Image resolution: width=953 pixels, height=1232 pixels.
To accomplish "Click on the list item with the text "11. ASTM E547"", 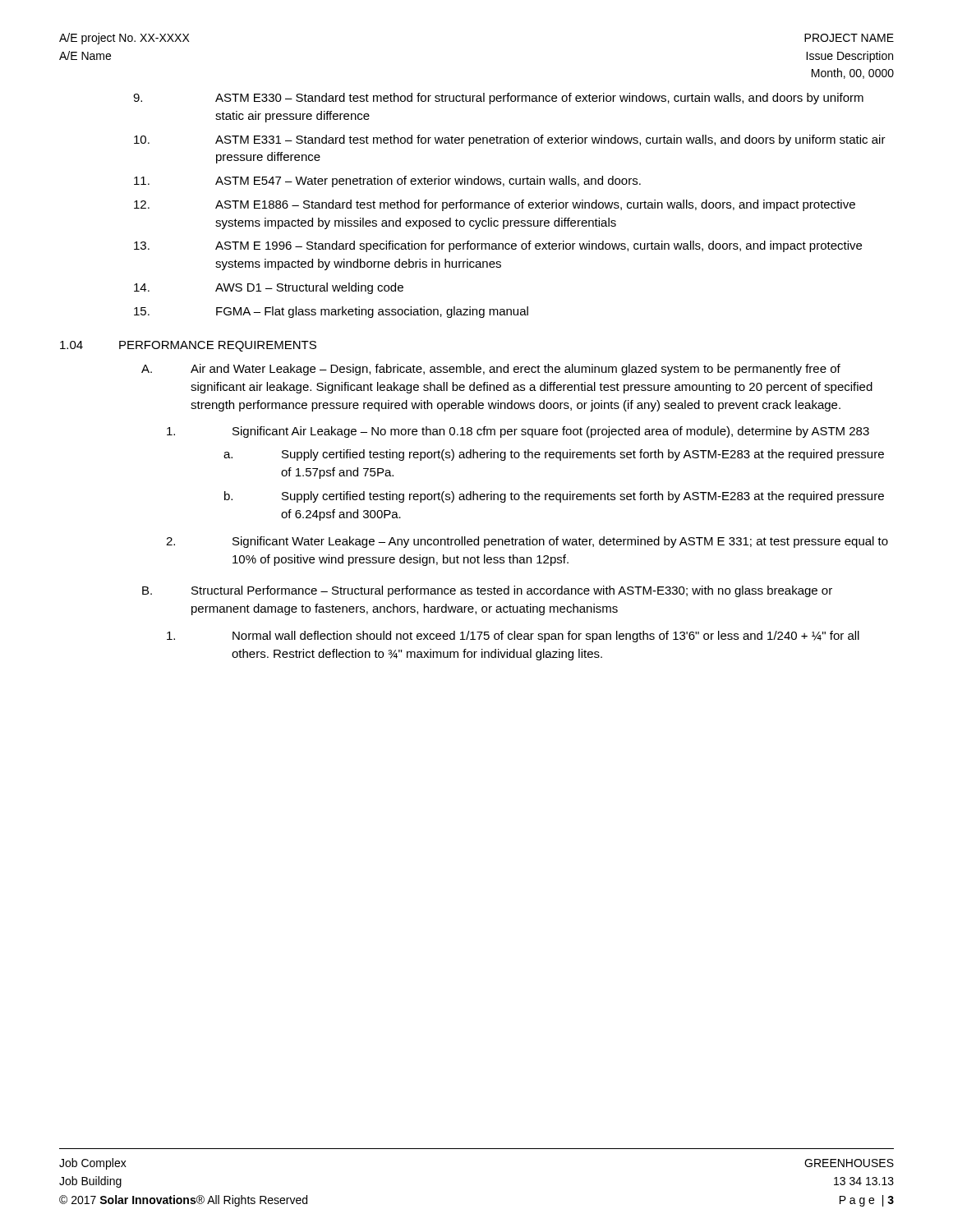I will (x=476, y=181).
